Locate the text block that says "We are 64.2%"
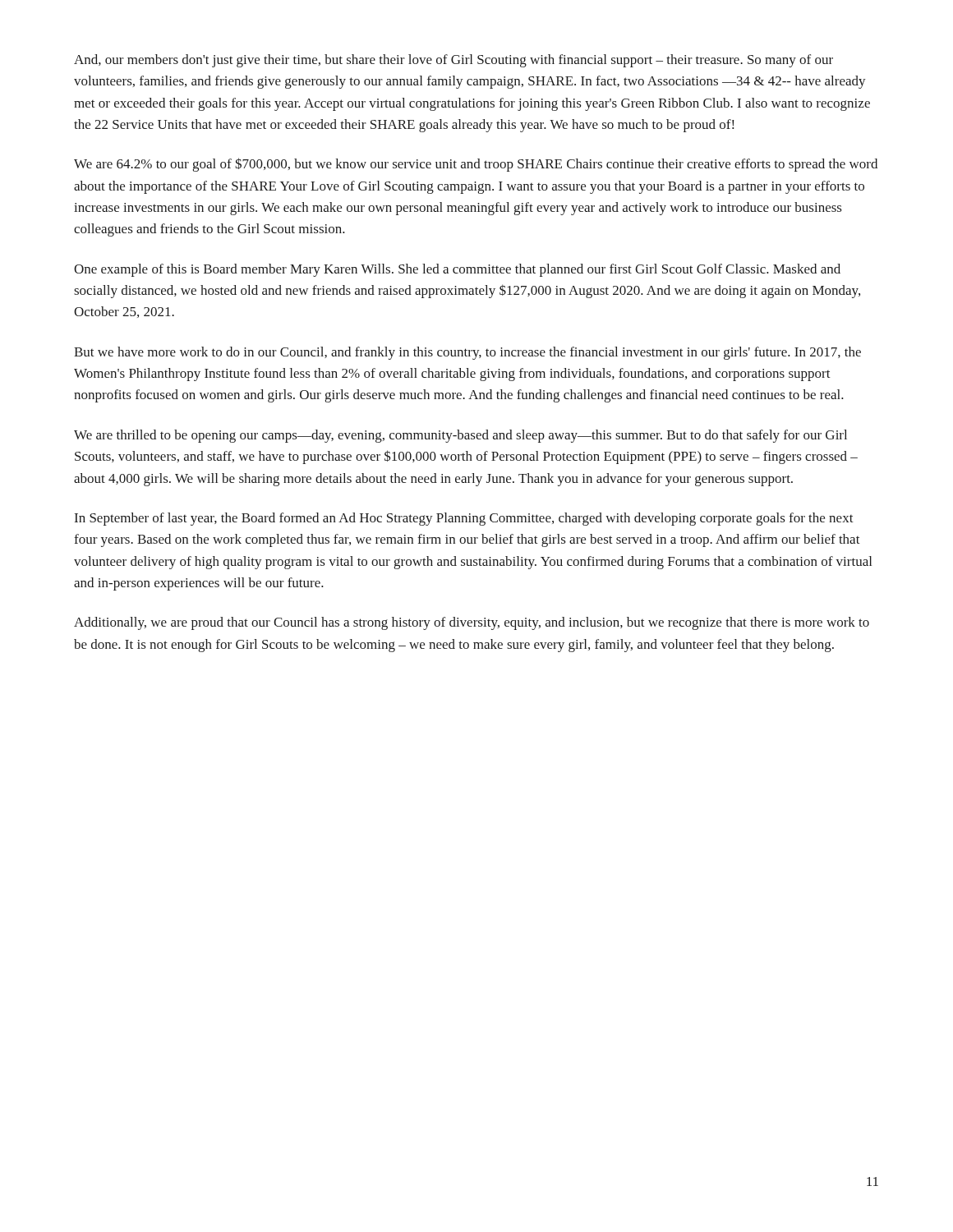The width and height of the screenshot is (953, 1232). (x=476, y=197)
